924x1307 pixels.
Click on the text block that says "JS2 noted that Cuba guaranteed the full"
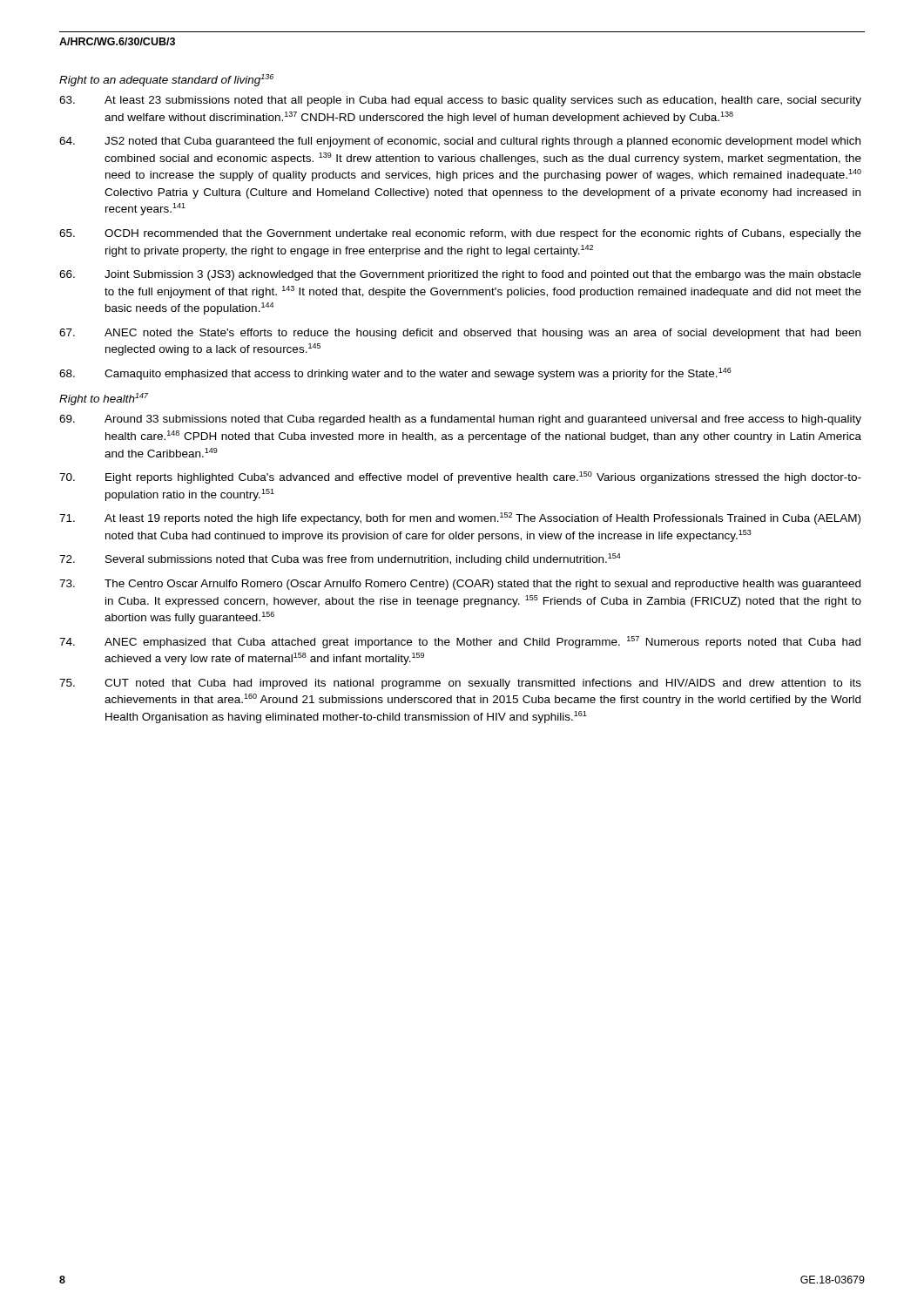tap(460, 175)
